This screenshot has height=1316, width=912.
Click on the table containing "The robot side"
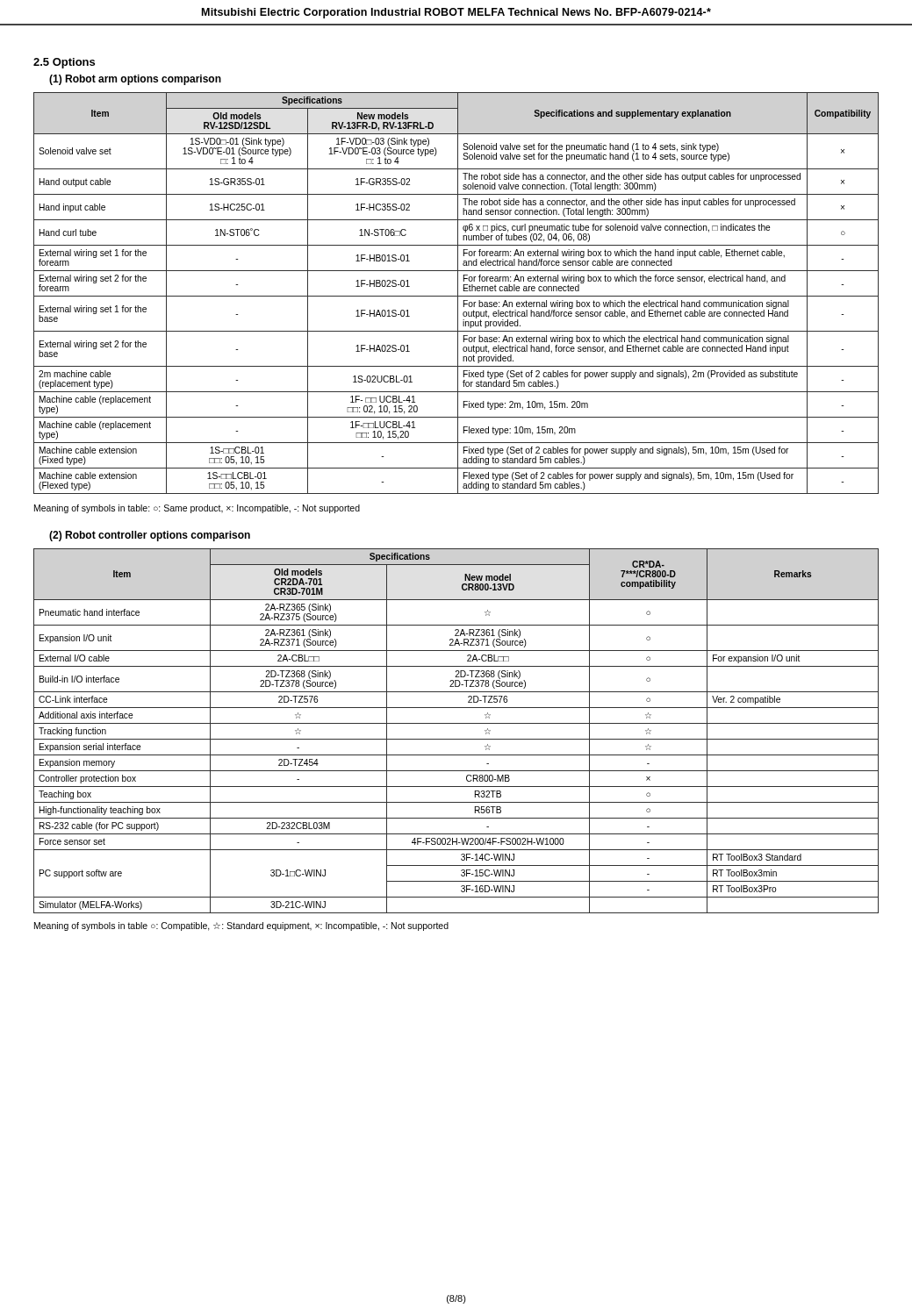pyautogui.click(x=456, y=293)
